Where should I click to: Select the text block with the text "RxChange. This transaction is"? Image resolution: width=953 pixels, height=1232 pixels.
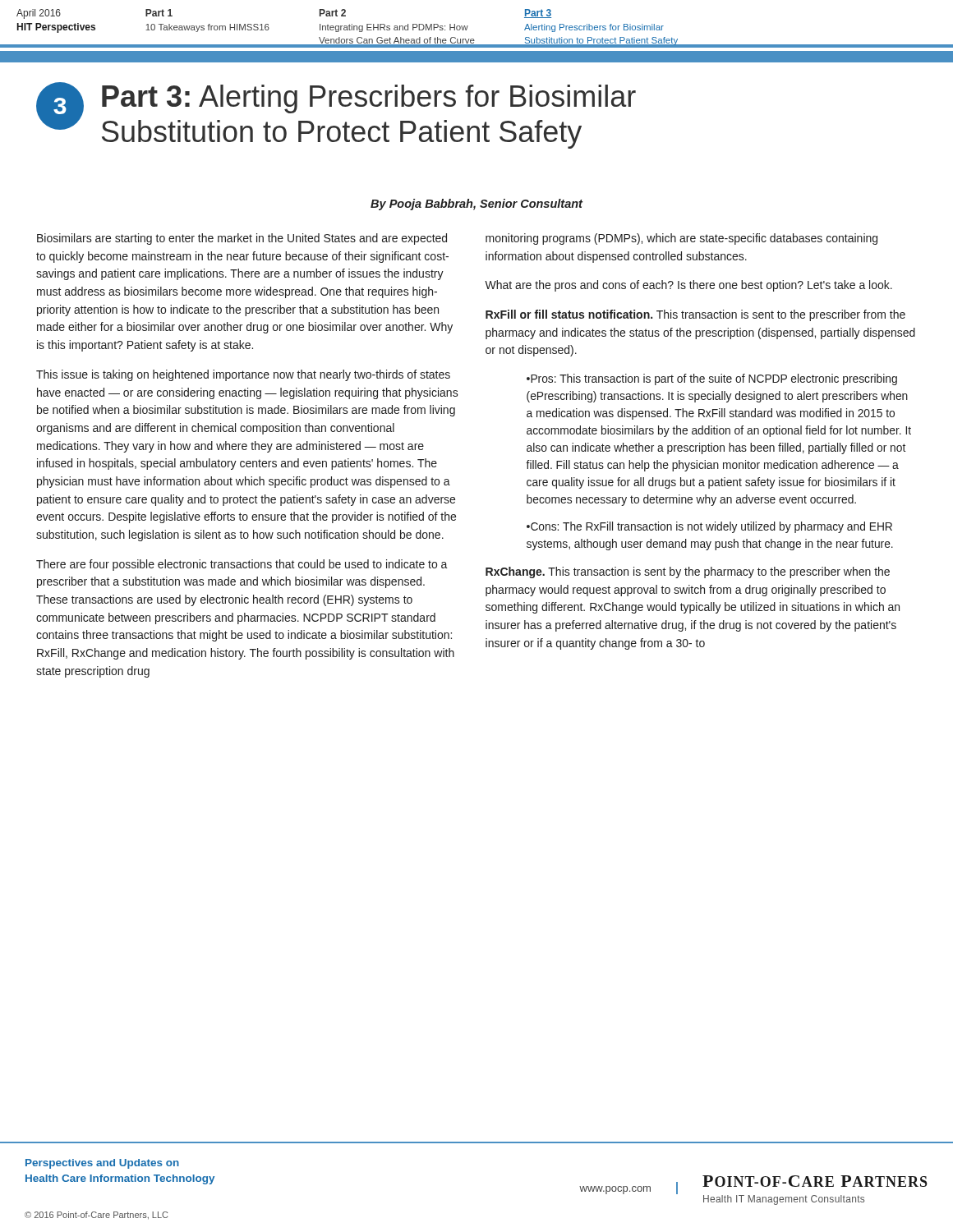701,608
